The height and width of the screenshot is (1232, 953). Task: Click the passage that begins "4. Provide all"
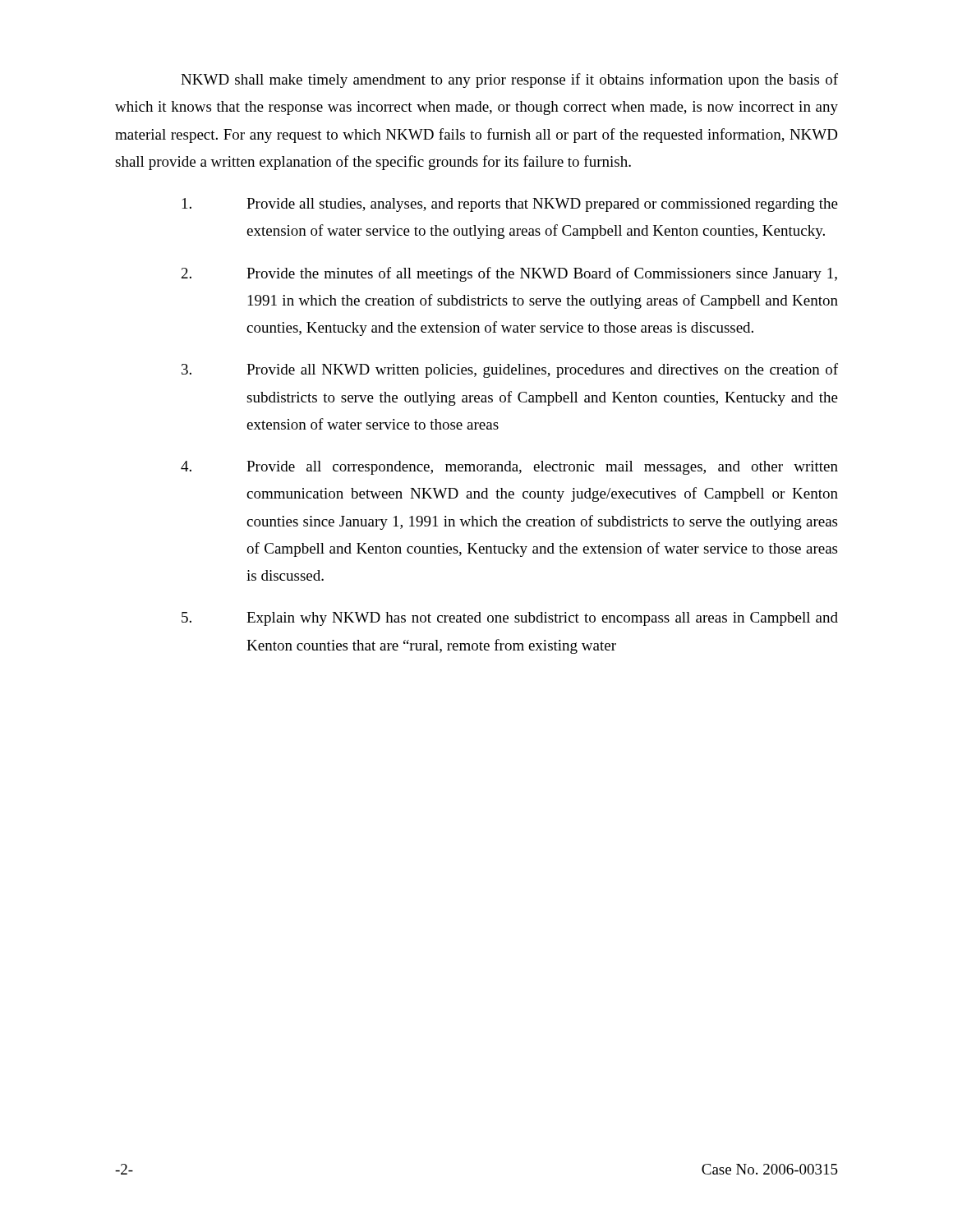tap(476, 521)
